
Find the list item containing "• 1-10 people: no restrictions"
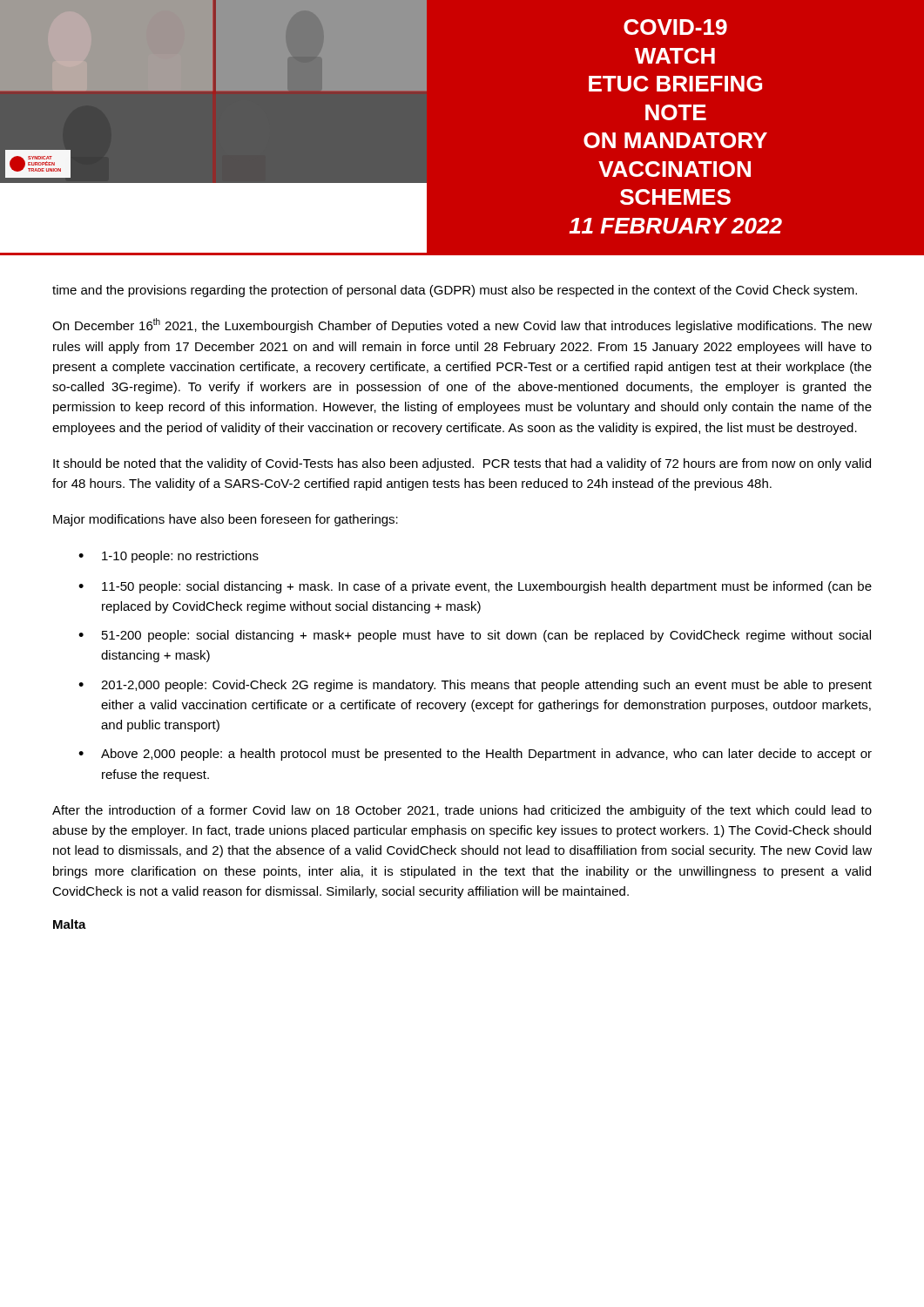(169, 557)
